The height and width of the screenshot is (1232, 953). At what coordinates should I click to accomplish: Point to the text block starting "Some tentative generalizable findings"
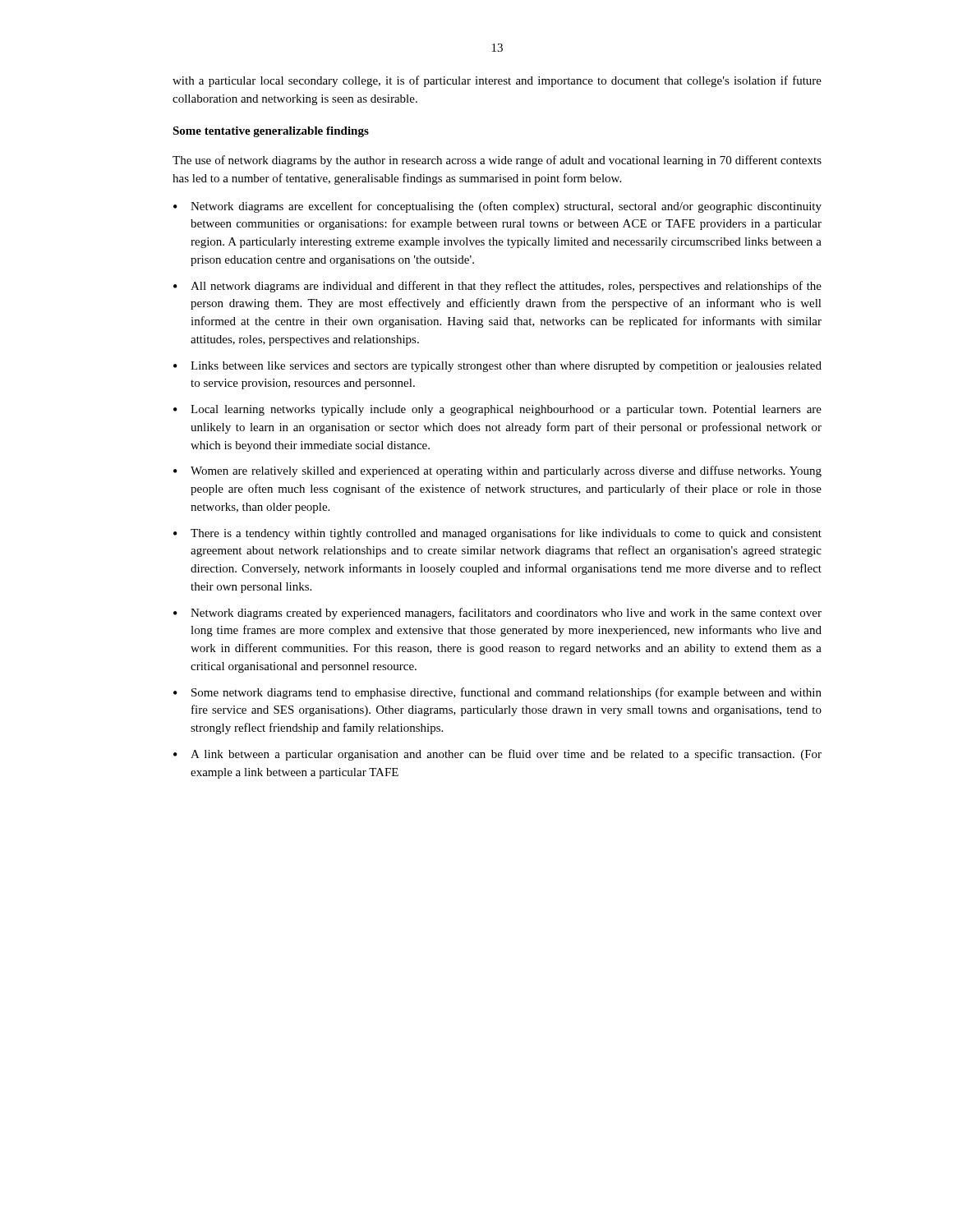[271, 131]
